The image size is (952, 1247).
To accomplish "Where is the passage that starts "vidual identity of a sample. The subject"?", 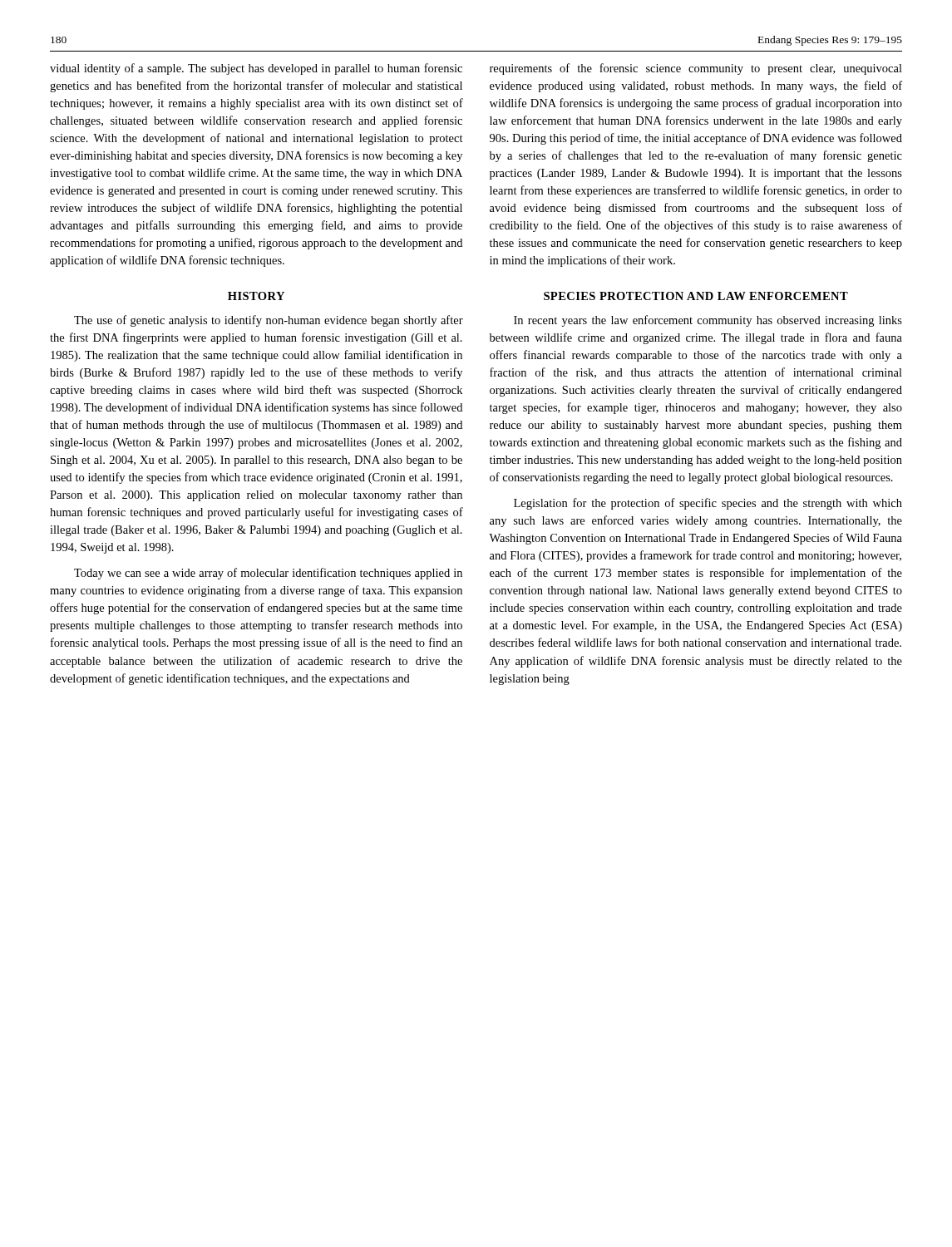I will click(256, 165).
